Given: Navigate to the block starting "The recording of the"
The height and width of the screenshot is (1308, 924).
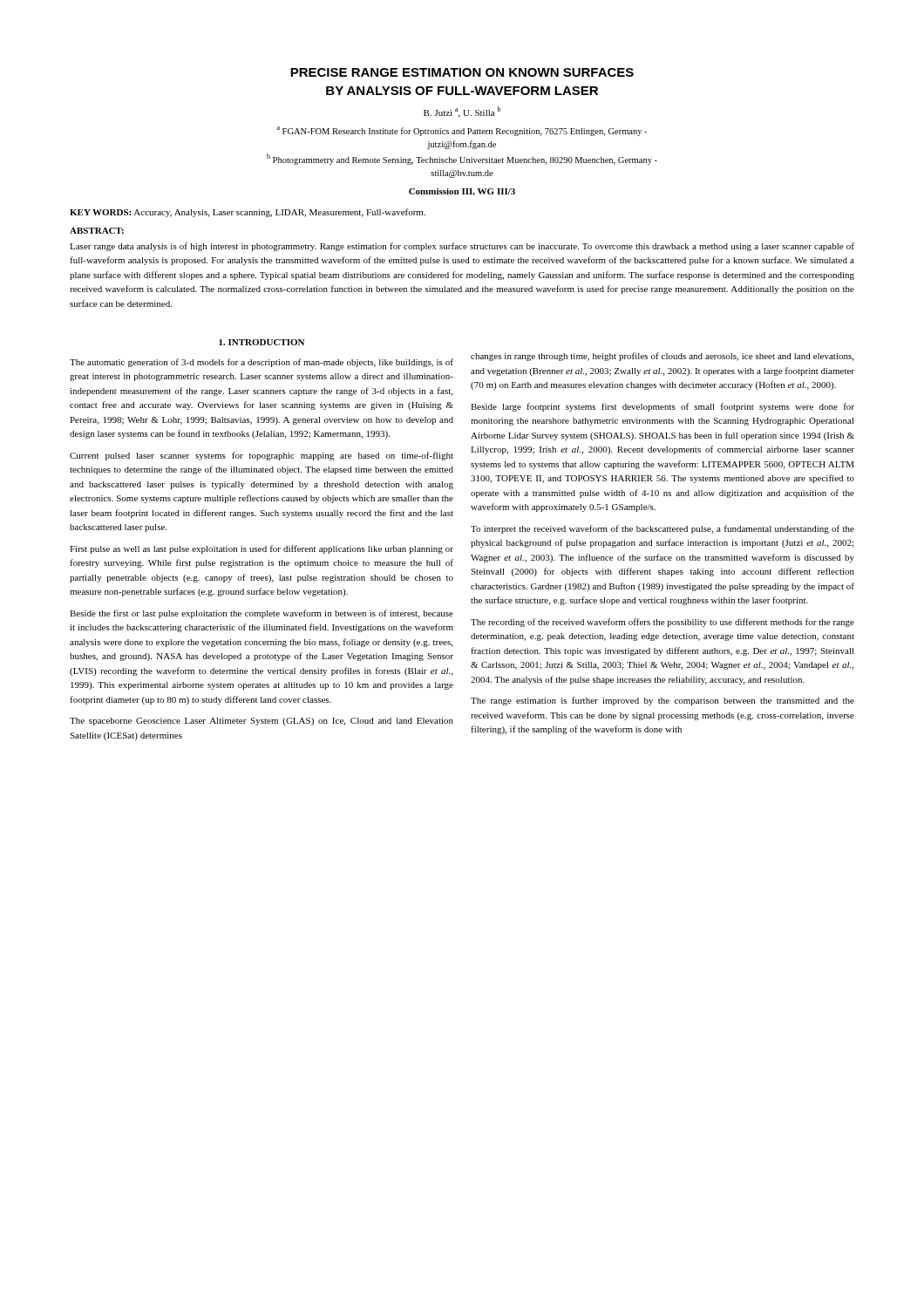Looking at the screenshot, I should coord(662,650).
